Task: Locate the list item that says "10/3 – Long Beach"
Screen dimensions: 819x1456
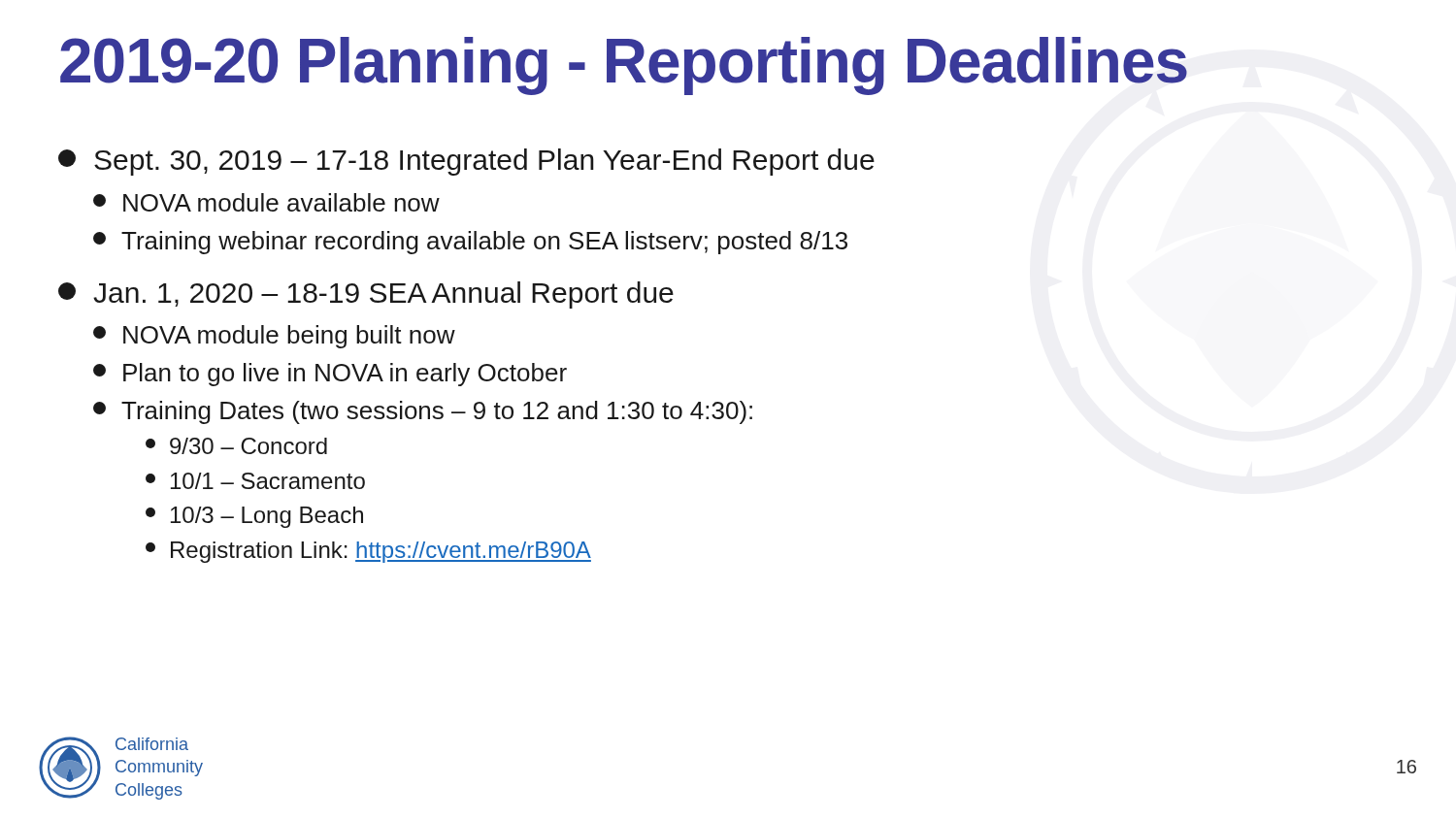Action: click(x=254, y=517)
